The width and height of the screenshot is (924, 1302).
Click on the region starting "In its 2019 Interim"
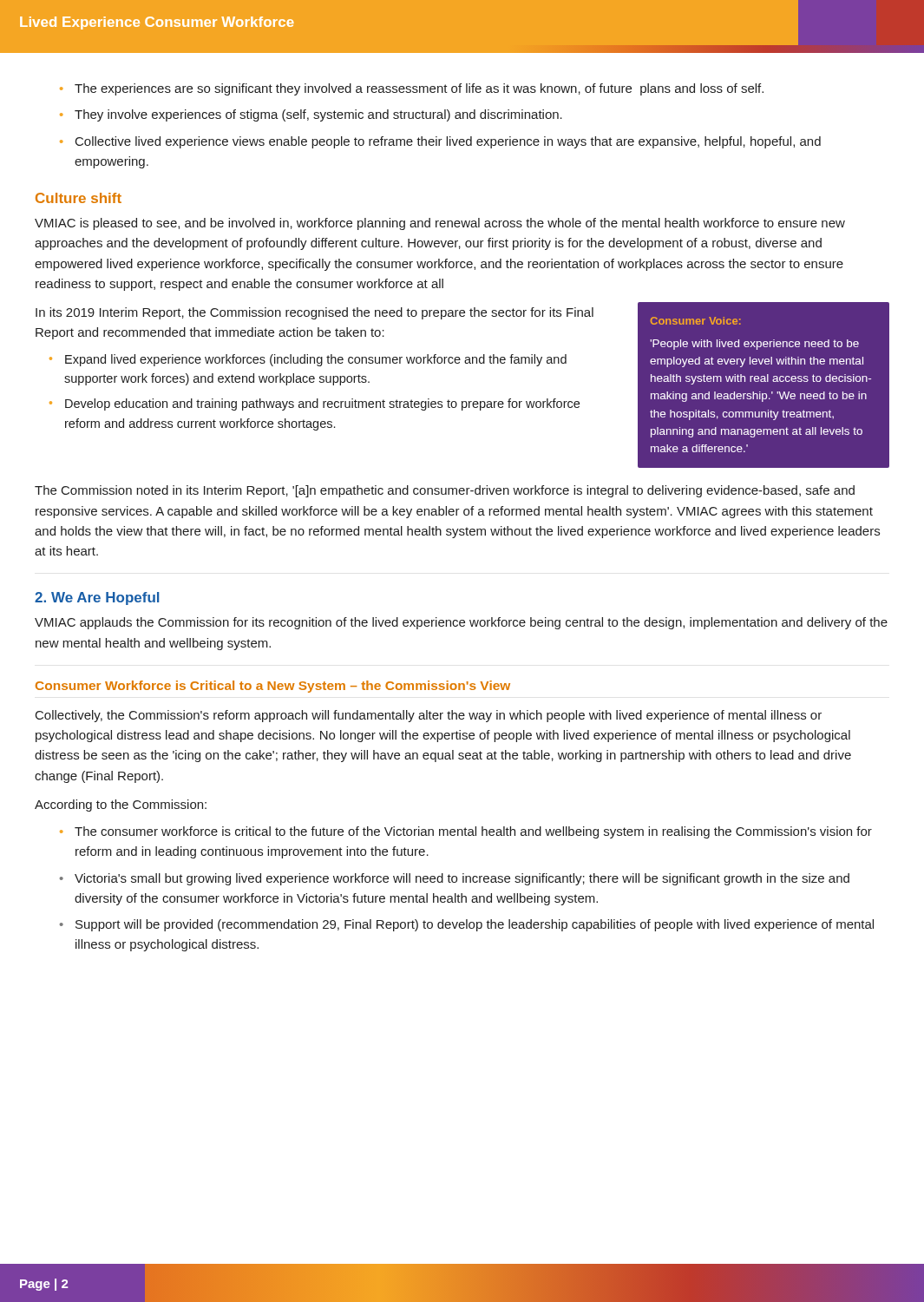coord(314,322)
